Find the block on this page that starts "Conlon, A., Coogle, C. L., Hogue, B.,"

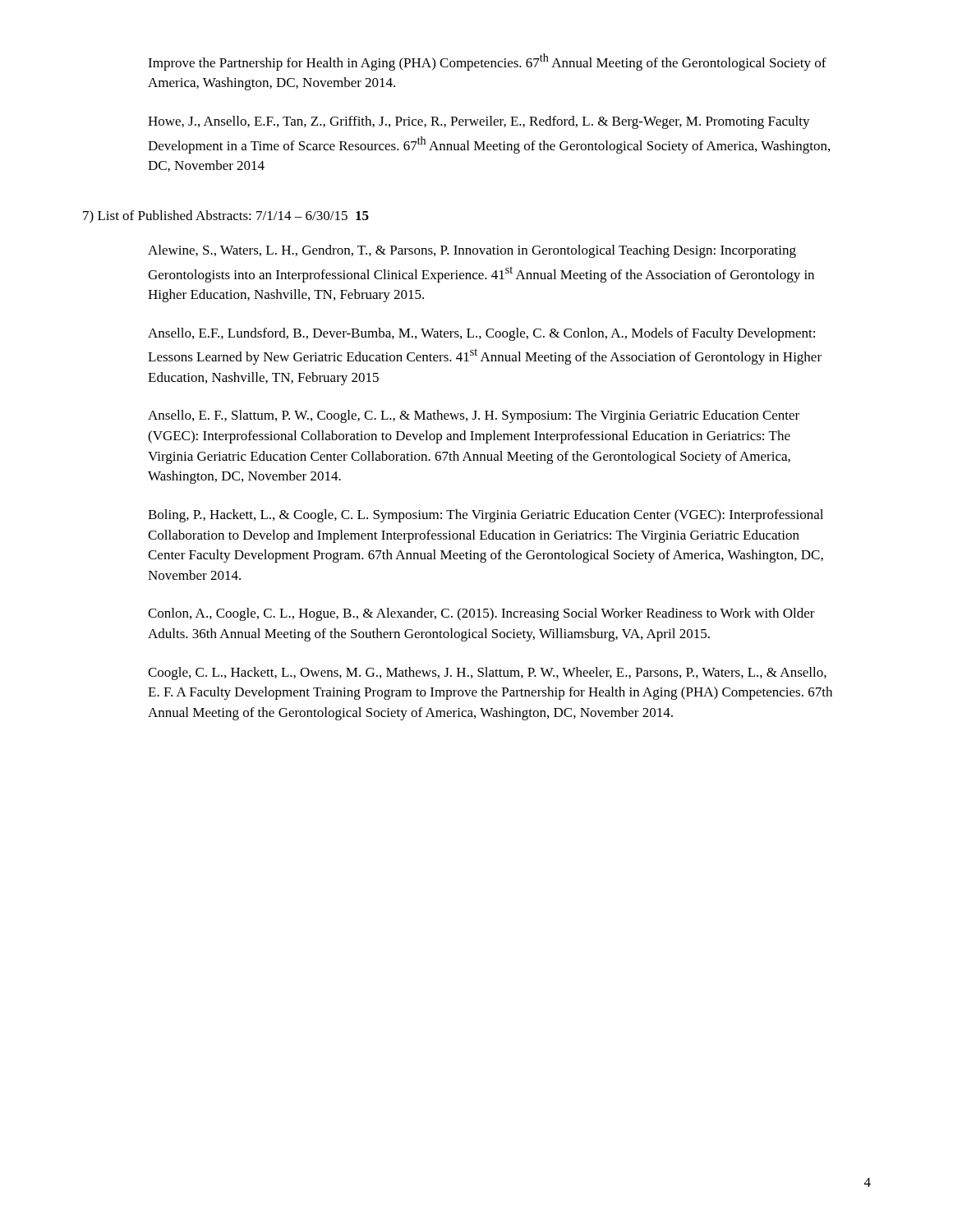(481, 624)
